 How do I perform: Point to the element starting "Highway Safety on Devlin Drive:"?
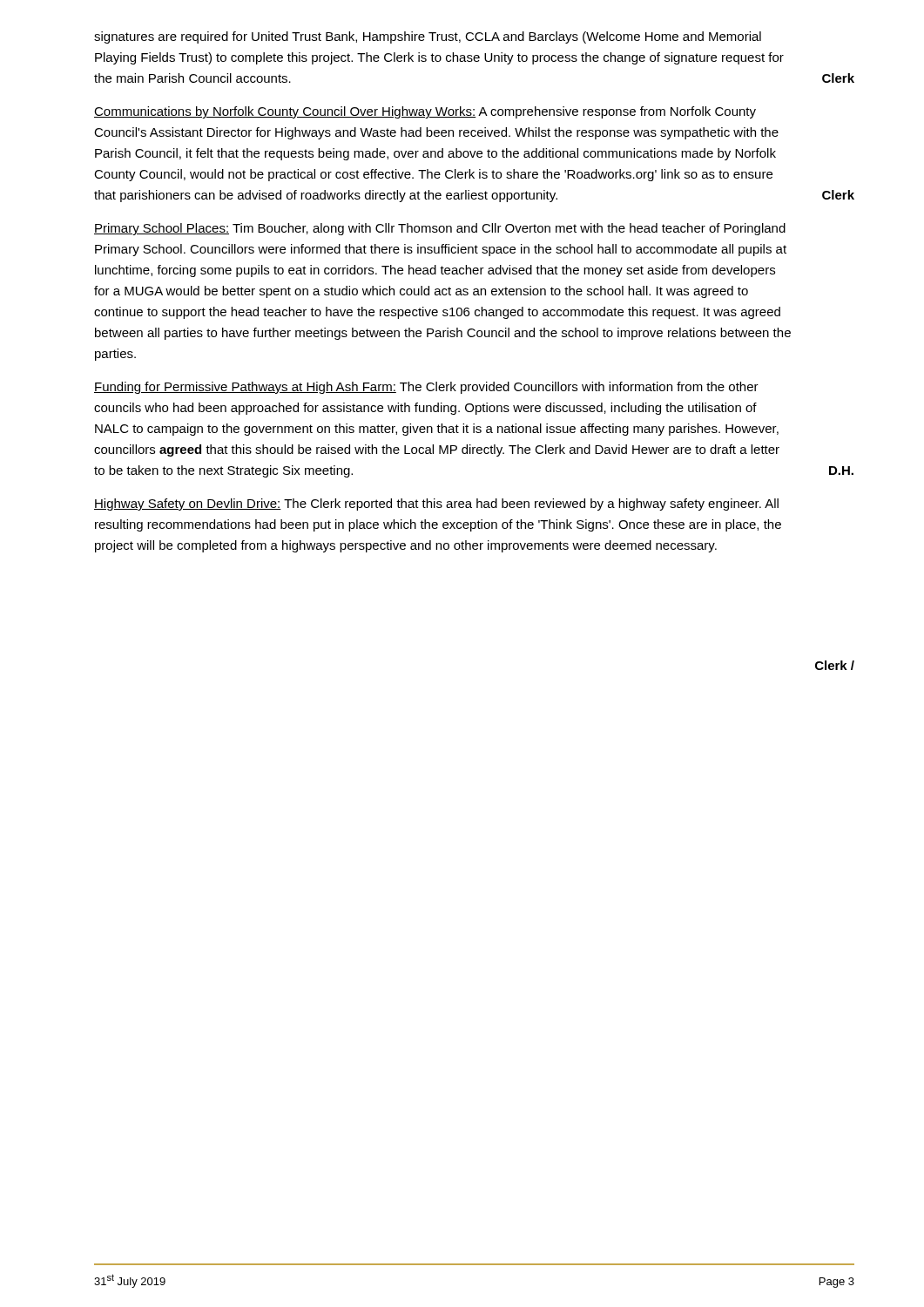(x=438, y=524)
